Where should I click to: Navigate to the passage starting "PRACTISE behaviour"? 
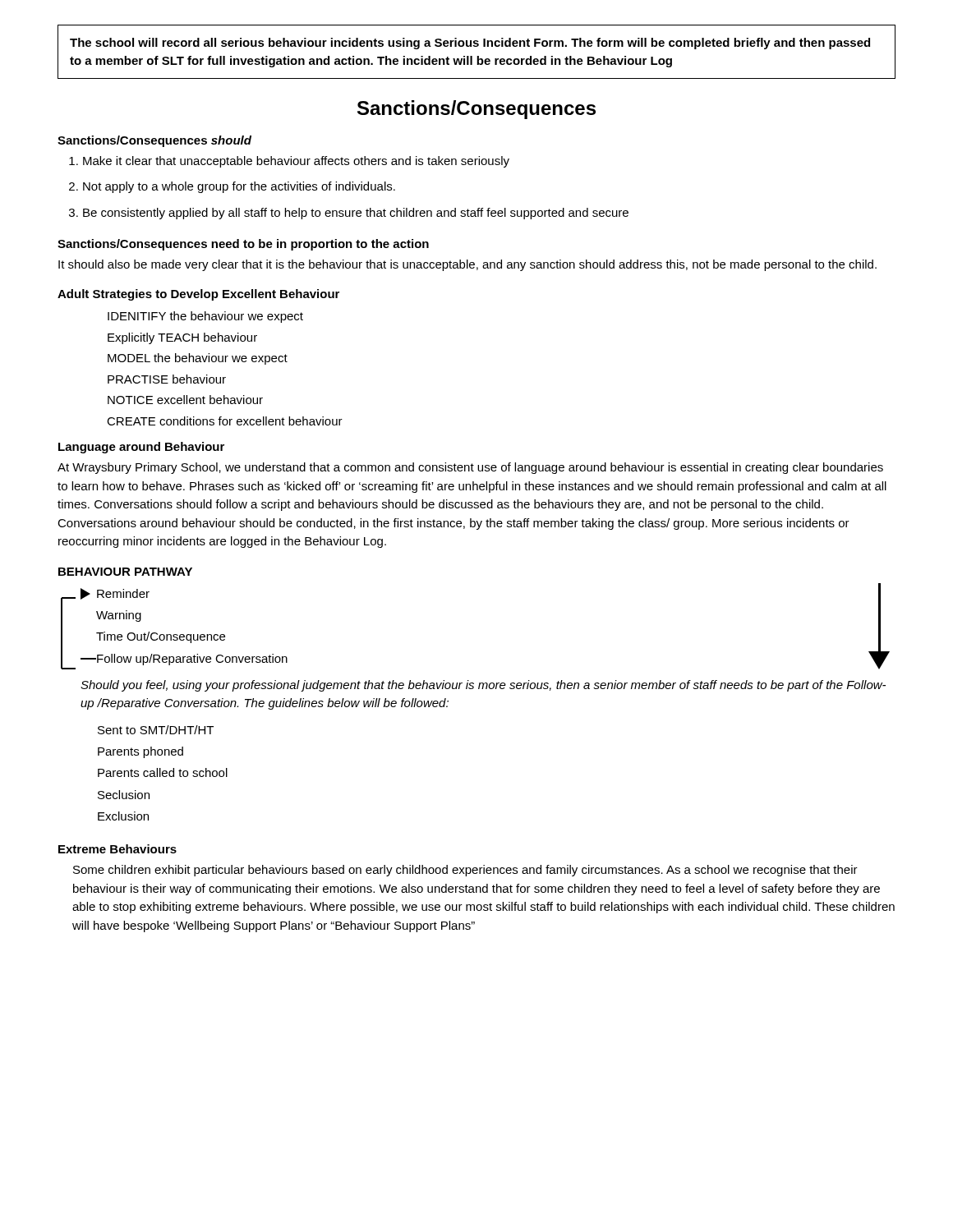click(166, 379)
